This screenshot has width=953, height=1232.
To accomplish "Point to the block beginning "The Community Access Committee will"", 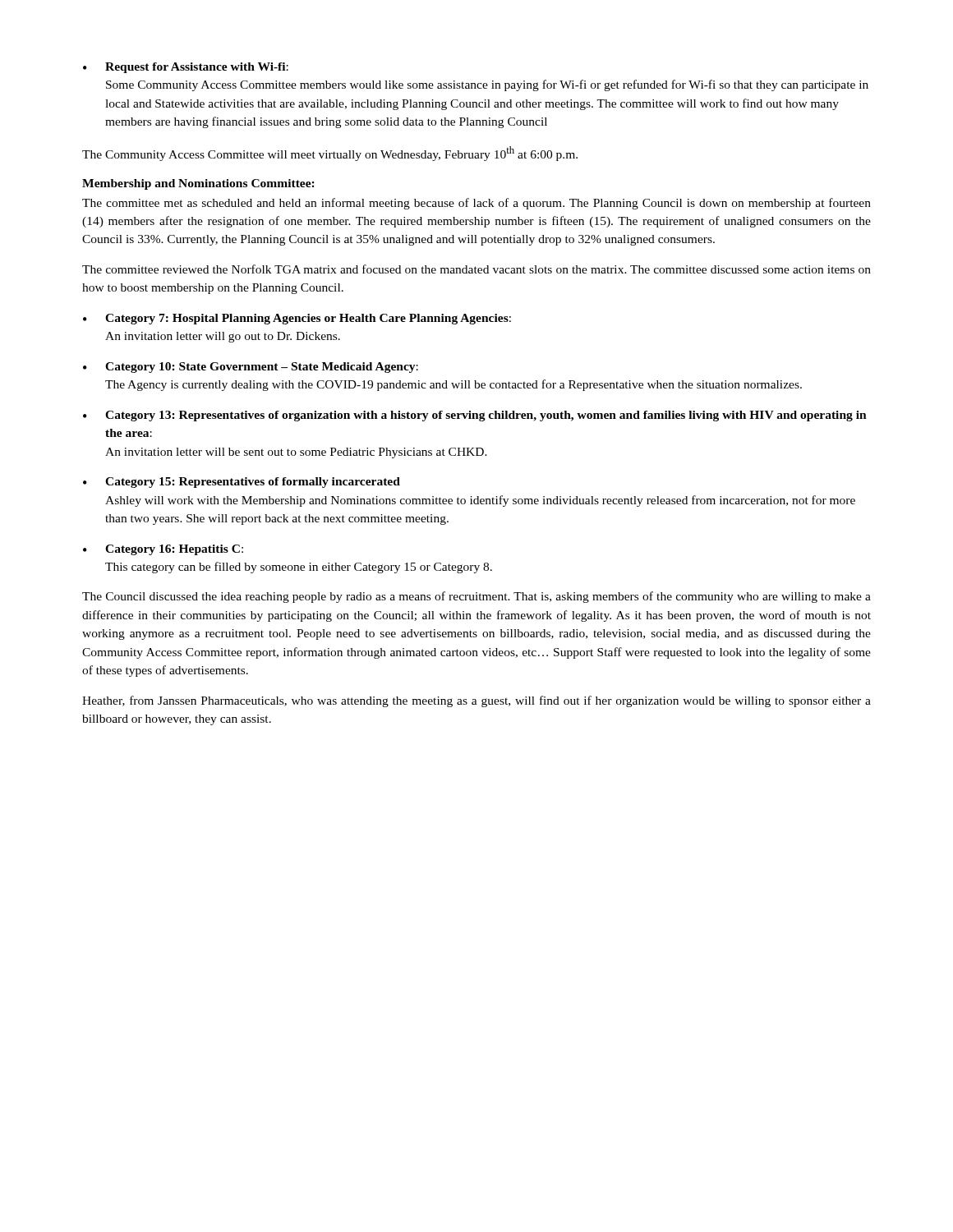I will click(476, 153).
